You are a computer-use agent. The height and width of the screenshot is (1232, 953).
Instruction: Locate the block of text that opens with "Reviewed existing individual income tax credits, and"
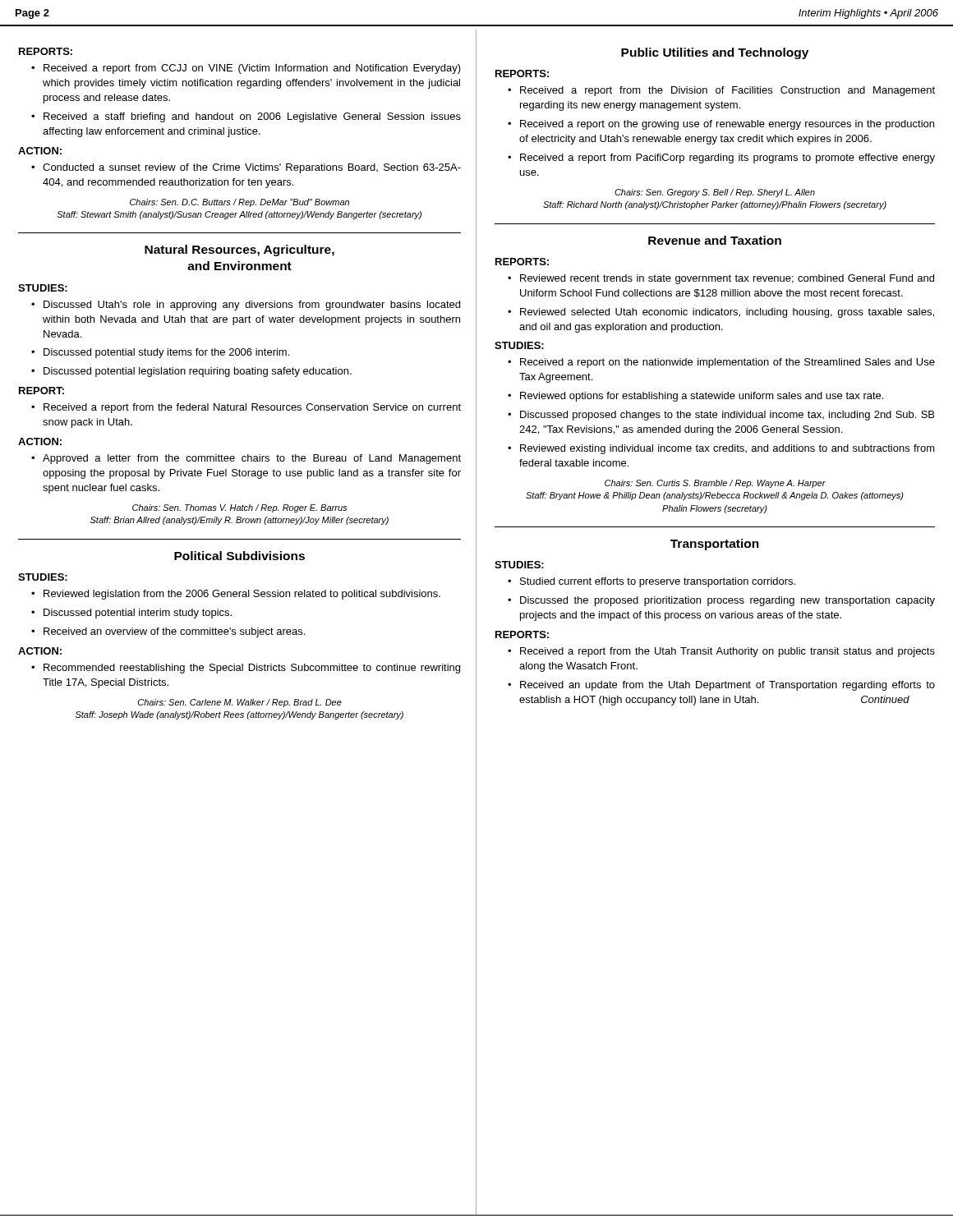click(x=715, y=456)
